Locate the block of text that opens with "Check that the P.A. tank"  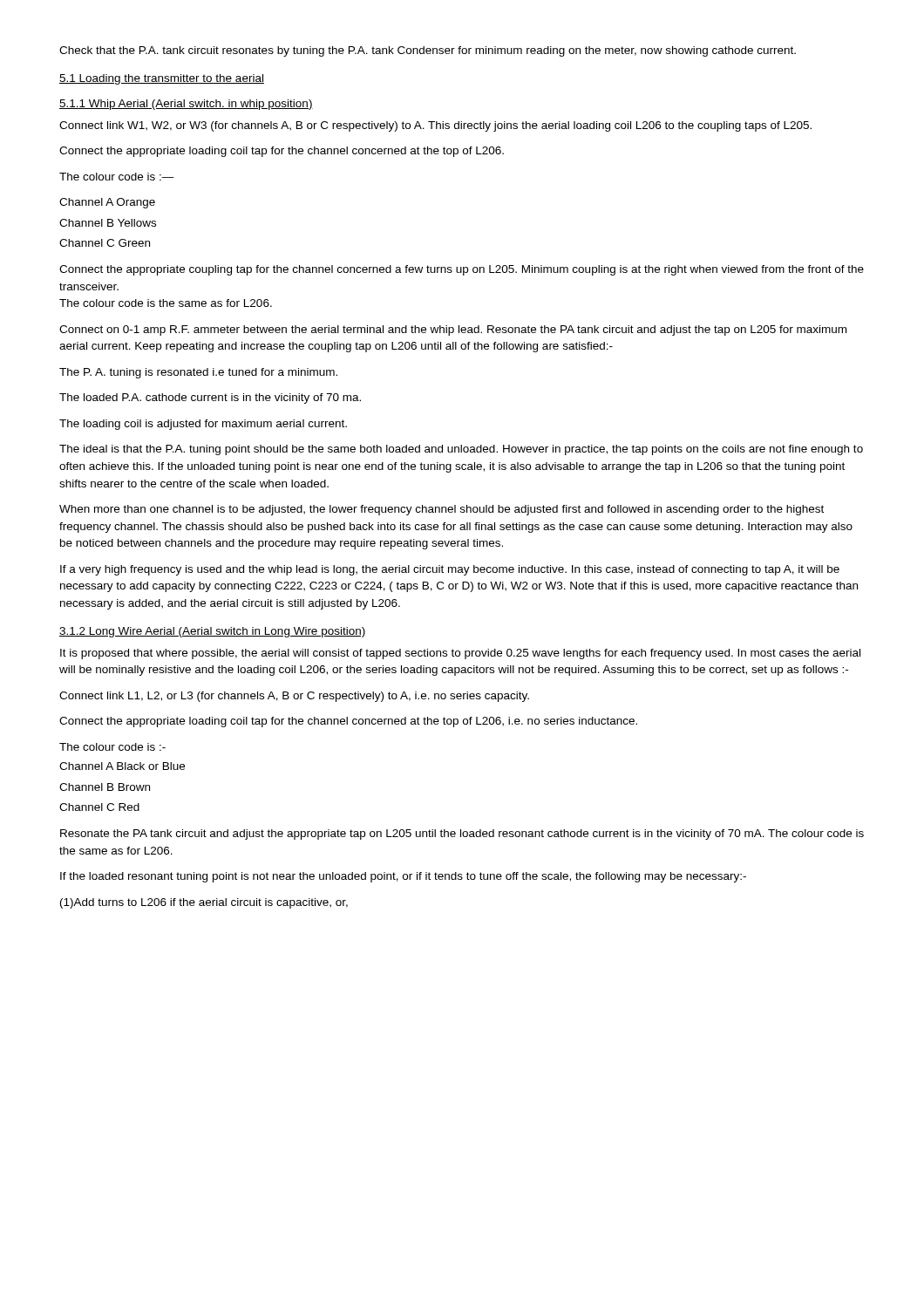pos(428,50)
